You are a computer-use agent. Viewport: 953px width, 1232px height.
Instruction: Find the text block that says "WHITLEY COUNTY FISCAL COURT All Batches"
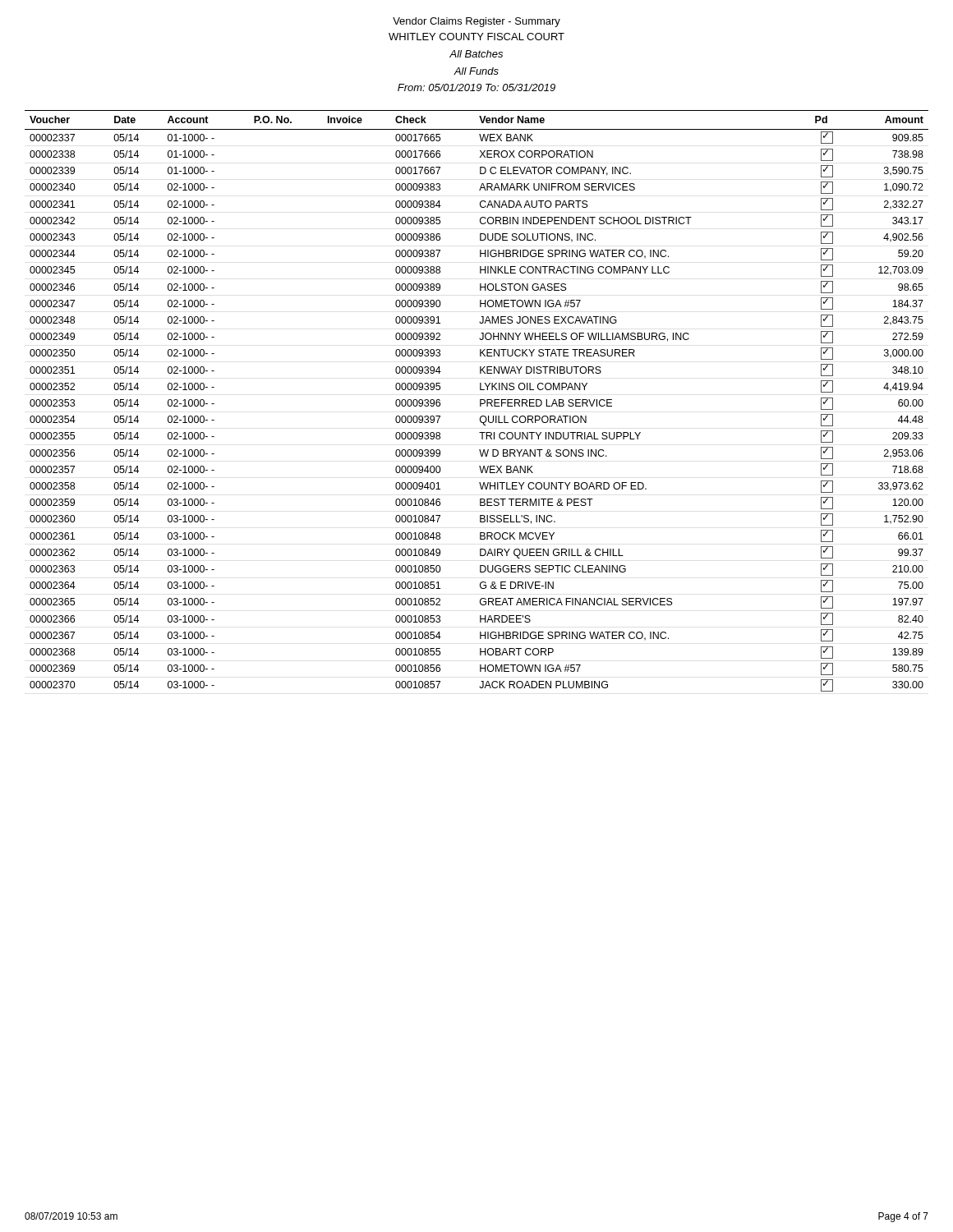point(476,63)
